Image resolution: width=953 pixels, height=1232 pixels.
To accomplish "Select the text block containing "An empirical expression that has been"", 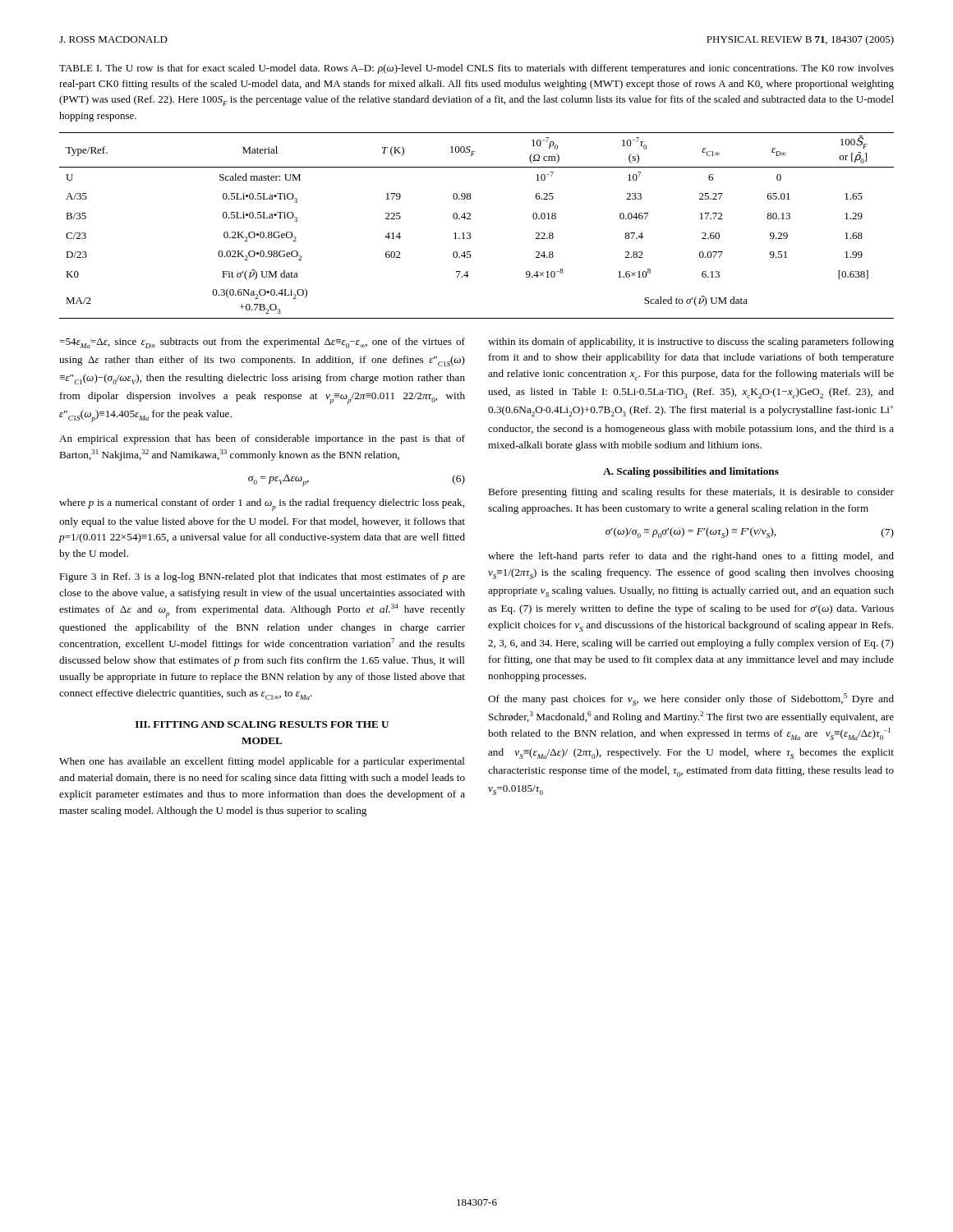I will [262, 447].
